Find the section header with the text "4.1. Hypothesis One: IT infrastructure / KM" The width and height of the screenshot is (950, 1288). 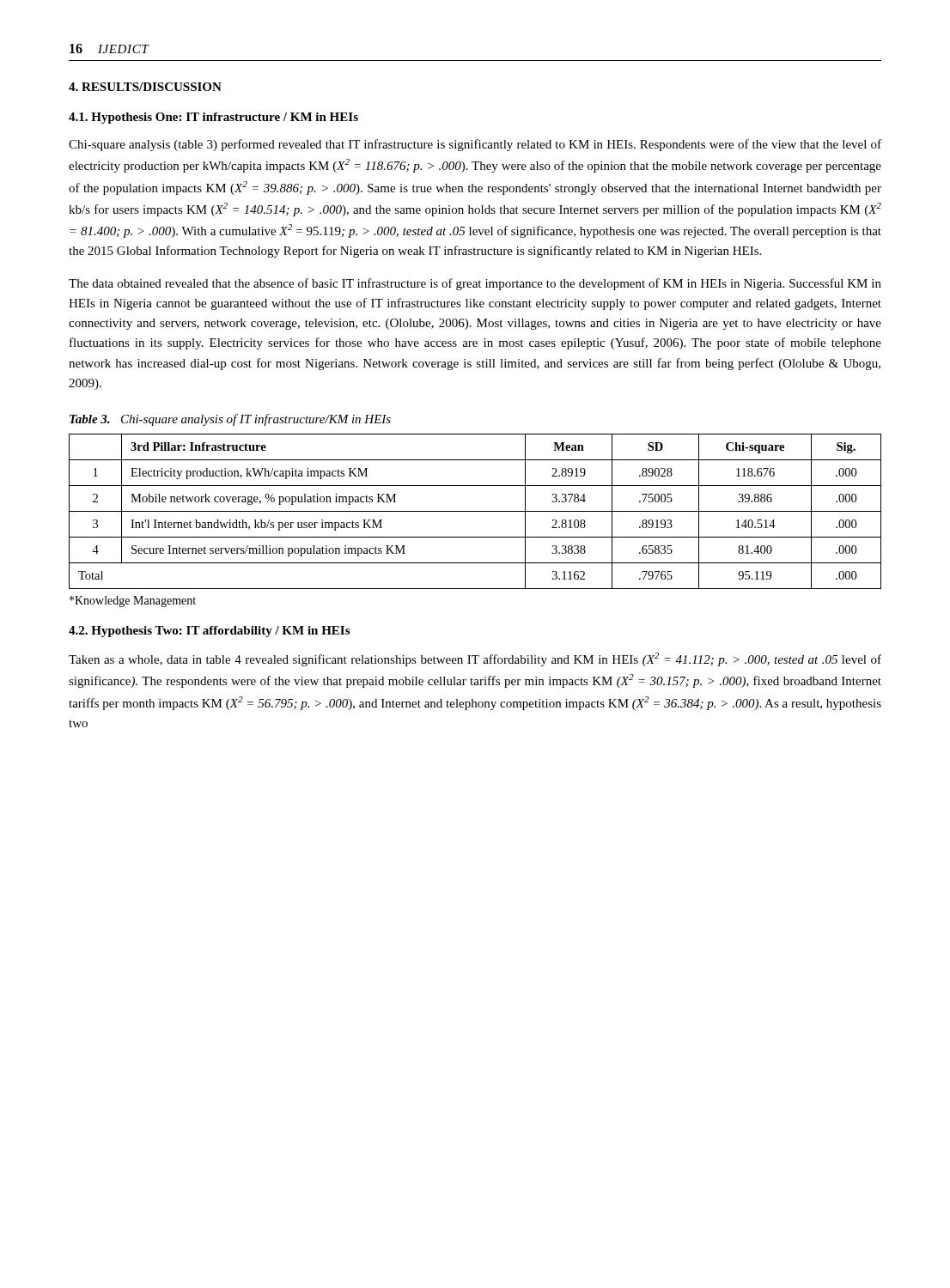[x=213, y=117]
